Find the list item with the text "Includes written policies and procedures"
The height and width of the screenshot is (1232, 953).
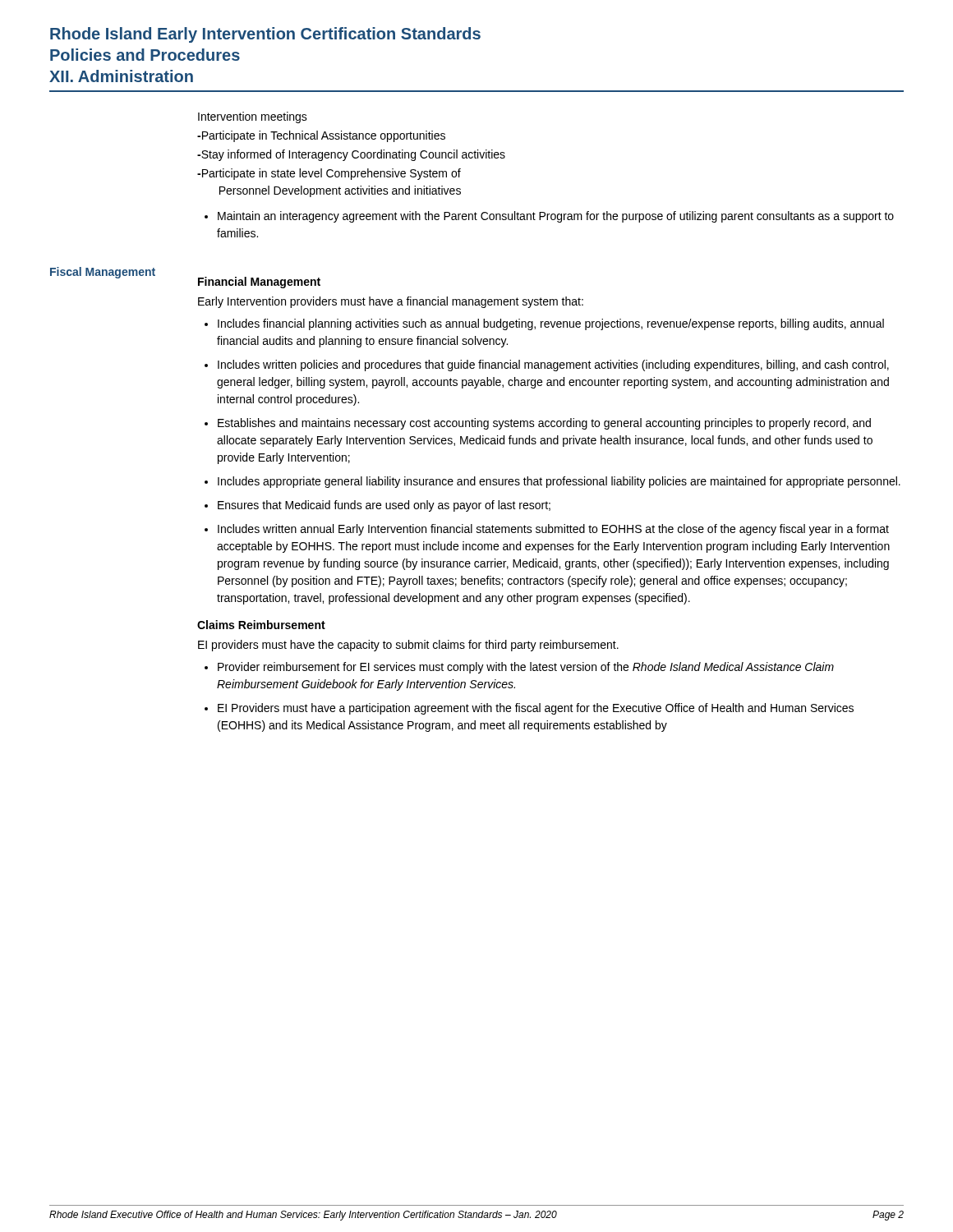553,382
